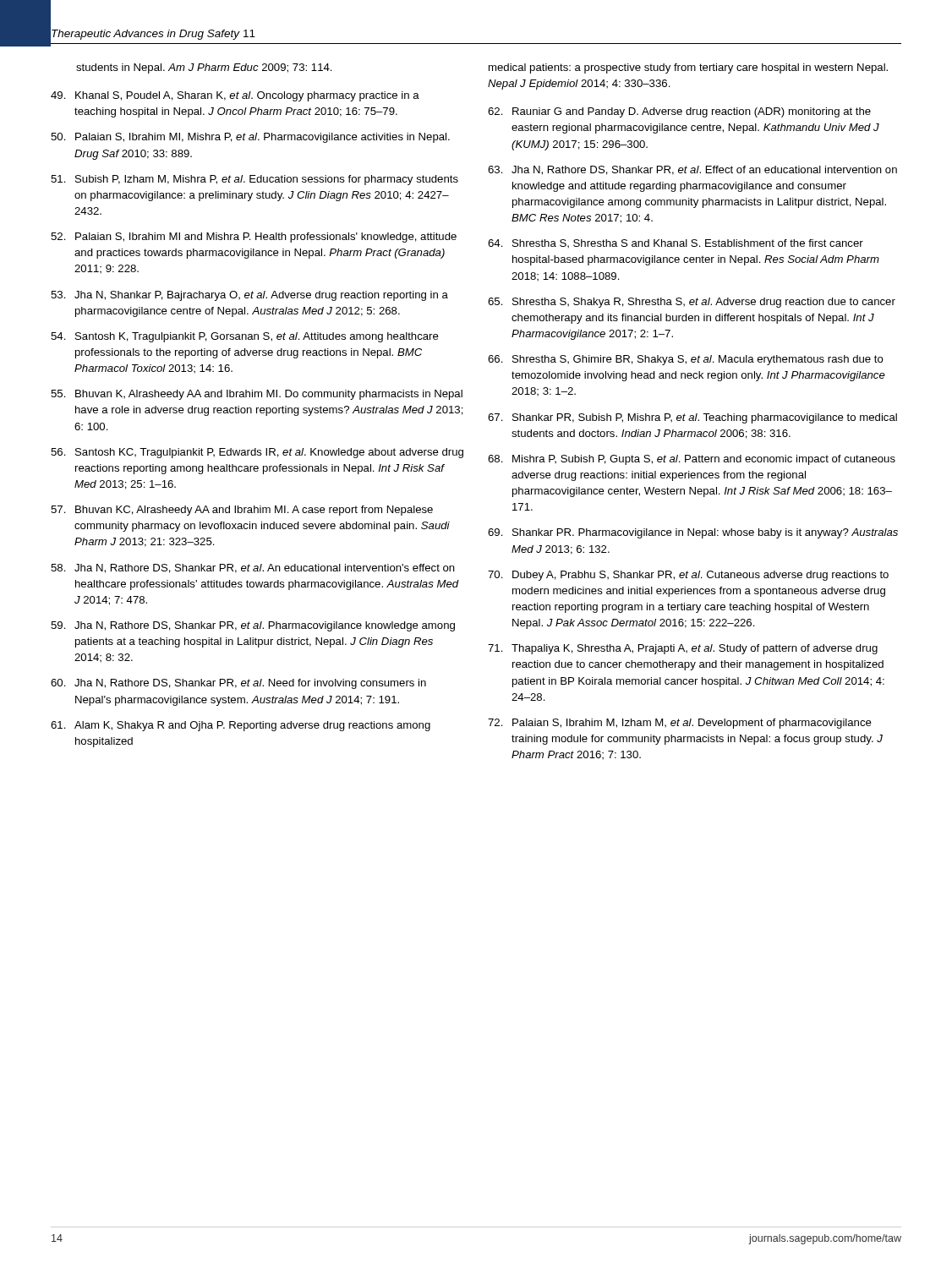Click the passage that begins "56. Santosh KC, Tragulpiankit P, Edwards"
The image size is (952, 1268).
click(257, 468)
